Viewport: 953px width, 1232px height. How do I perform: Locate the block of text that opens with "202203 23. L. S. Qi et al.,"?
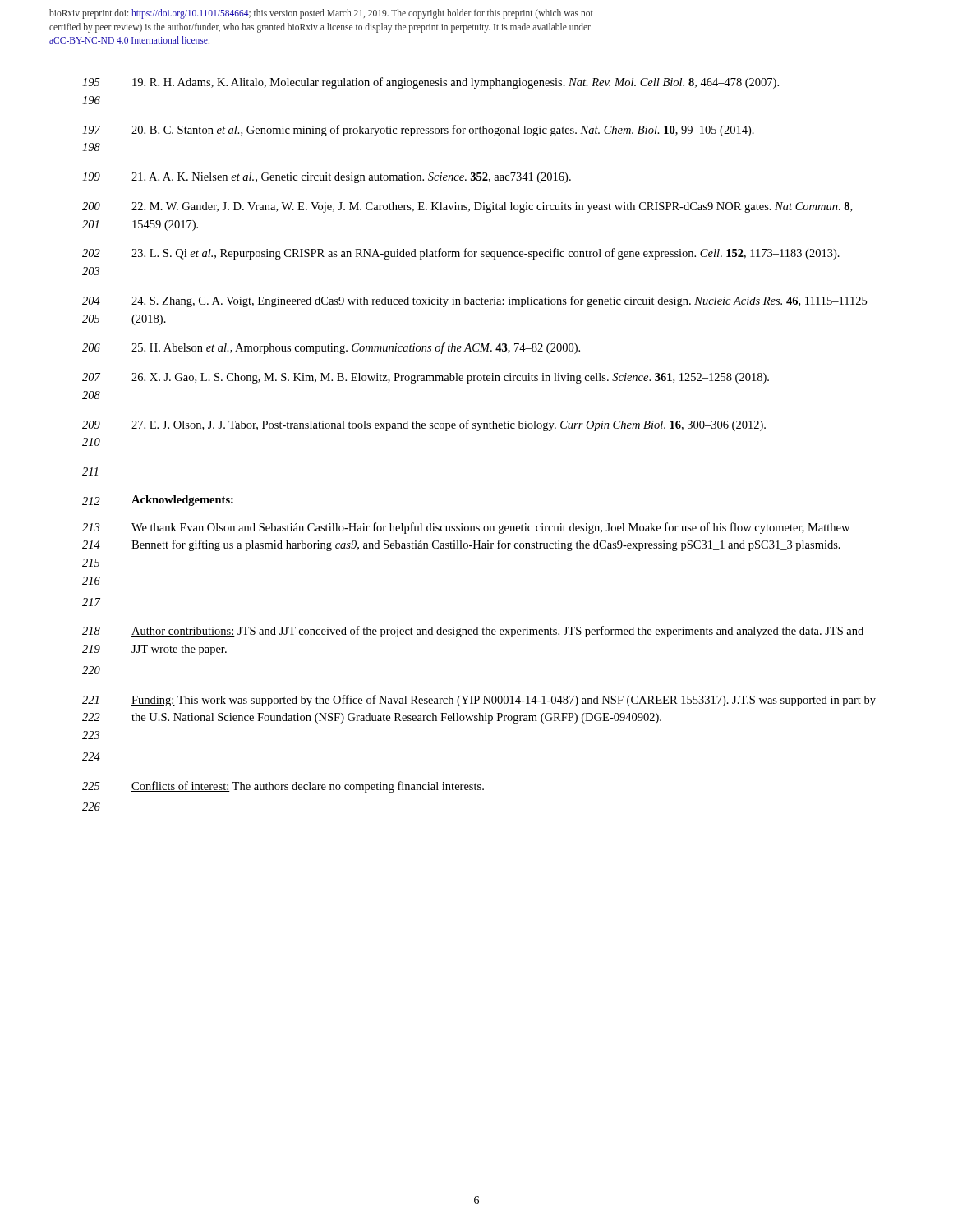click(x=481, y=263)
